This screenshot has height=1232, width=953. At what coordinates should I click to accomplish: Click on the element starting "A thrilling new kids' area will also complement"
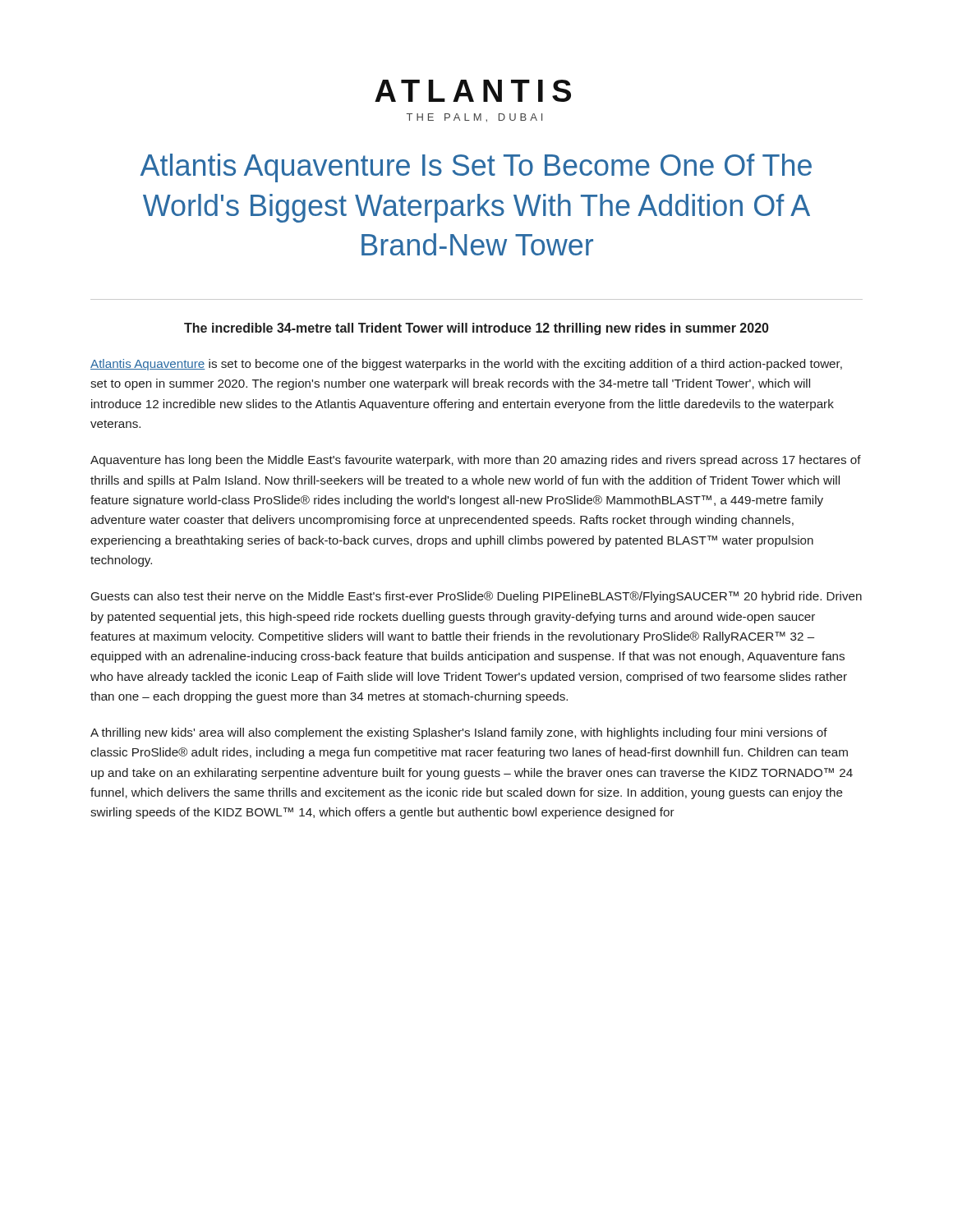click(472, 772)
